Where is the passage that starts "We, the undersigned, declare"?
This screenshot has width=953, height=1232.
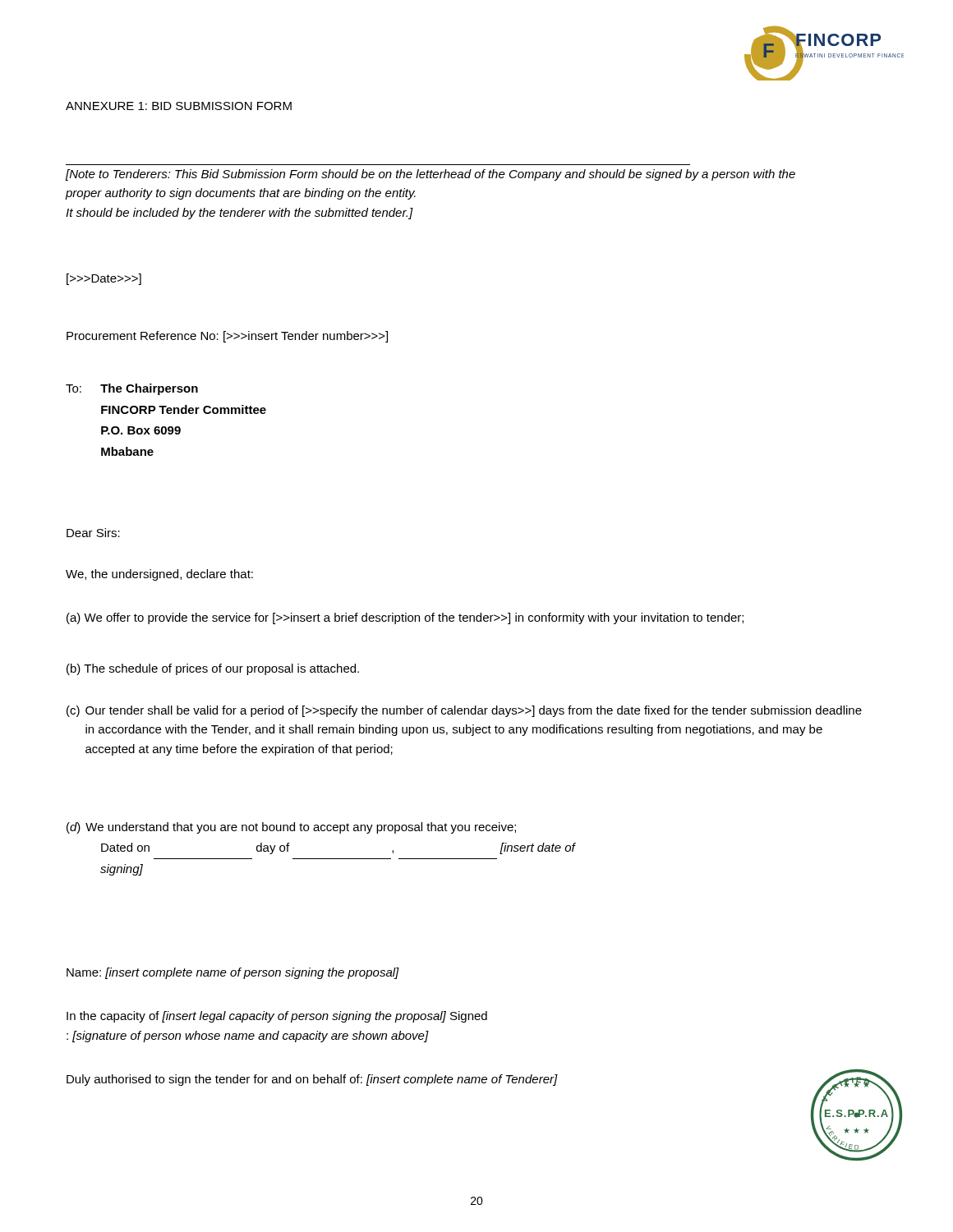pyautogui.click(x=160, y=574)
